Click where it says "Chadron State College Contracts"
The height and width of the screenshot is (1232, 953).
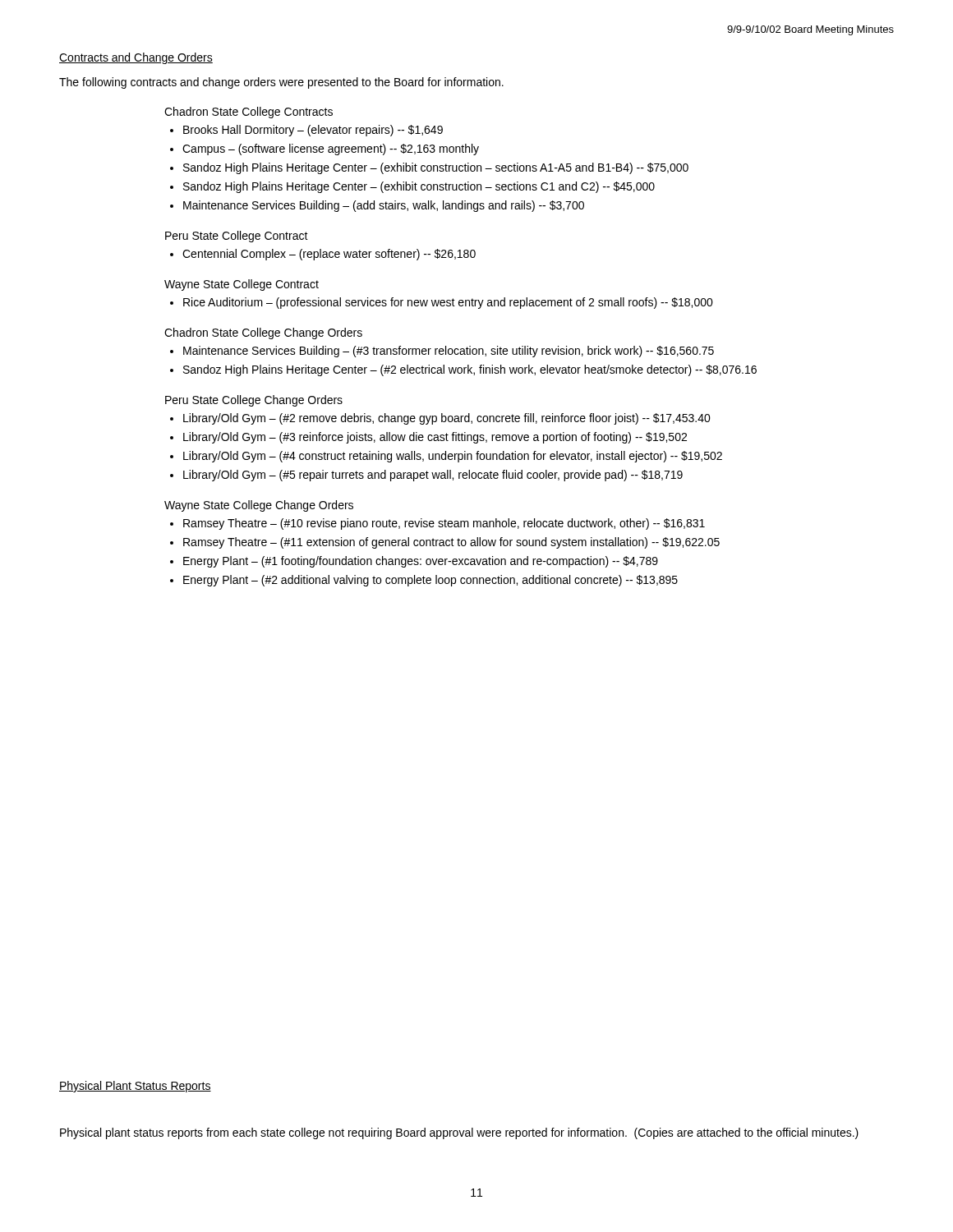click(x=249, y=112)
